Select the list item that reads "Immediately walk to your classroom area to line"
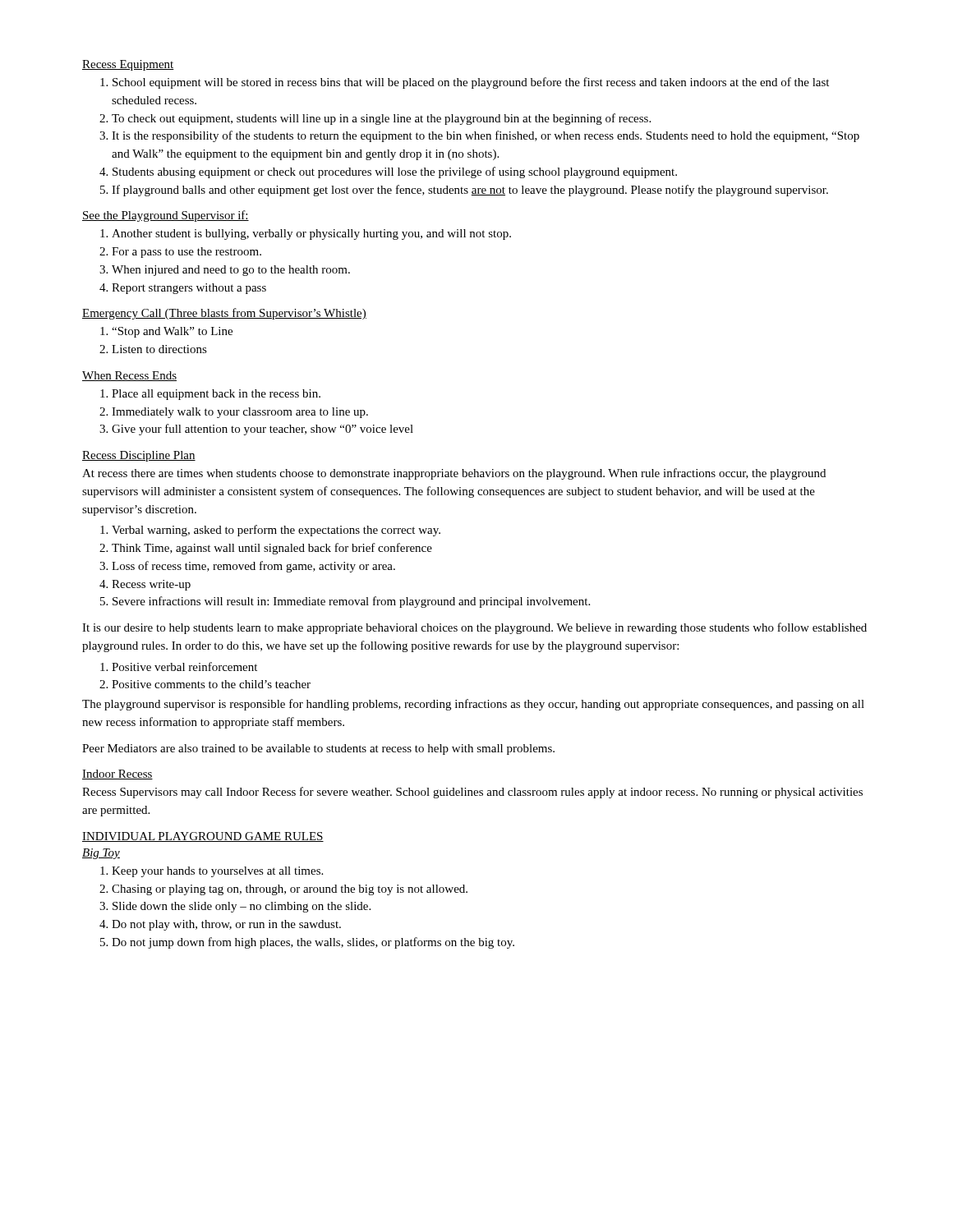This screenshot has width=953, height=1232. point(240,411)
